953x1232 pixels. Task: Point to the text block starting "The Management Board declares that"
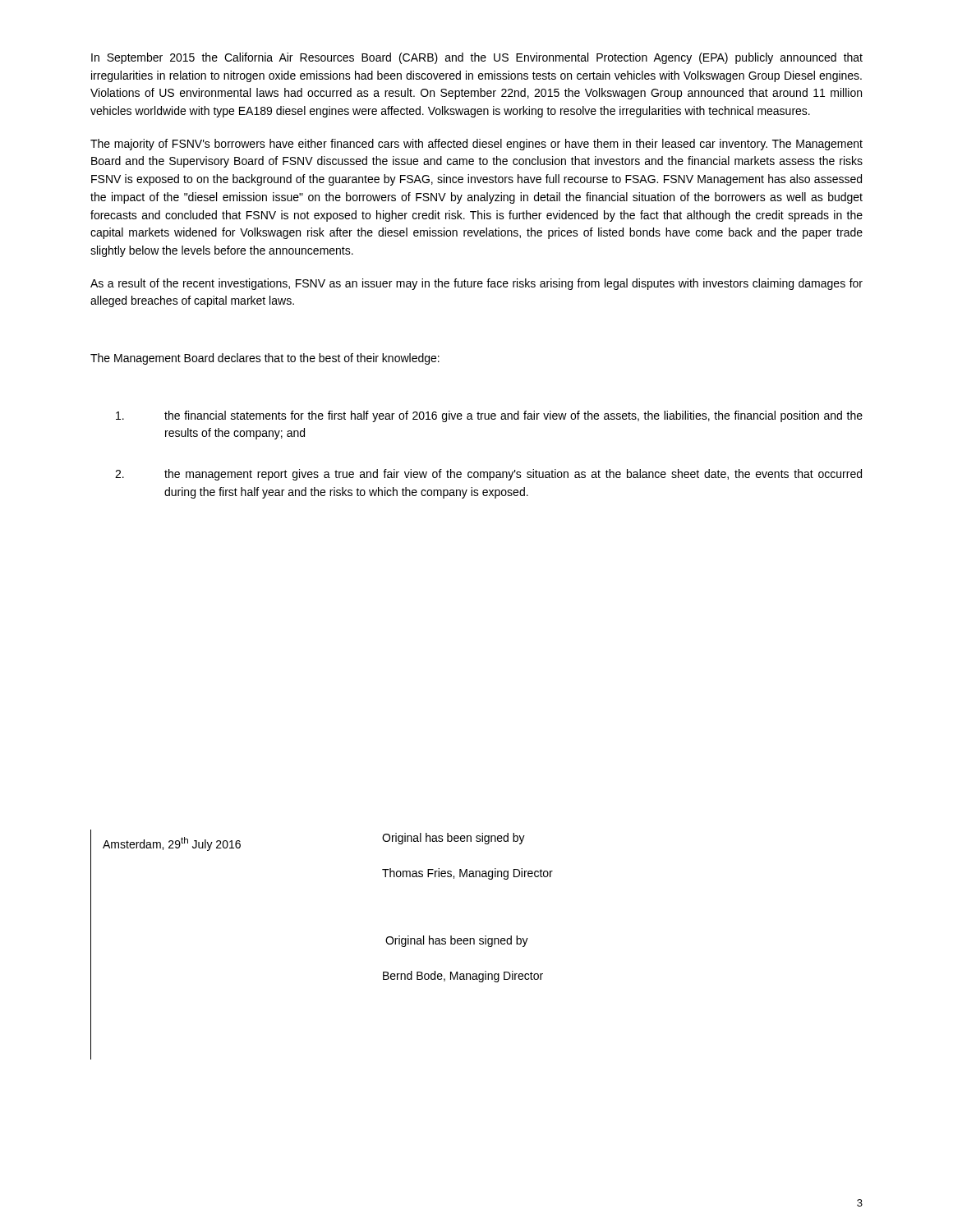[265, 358]
